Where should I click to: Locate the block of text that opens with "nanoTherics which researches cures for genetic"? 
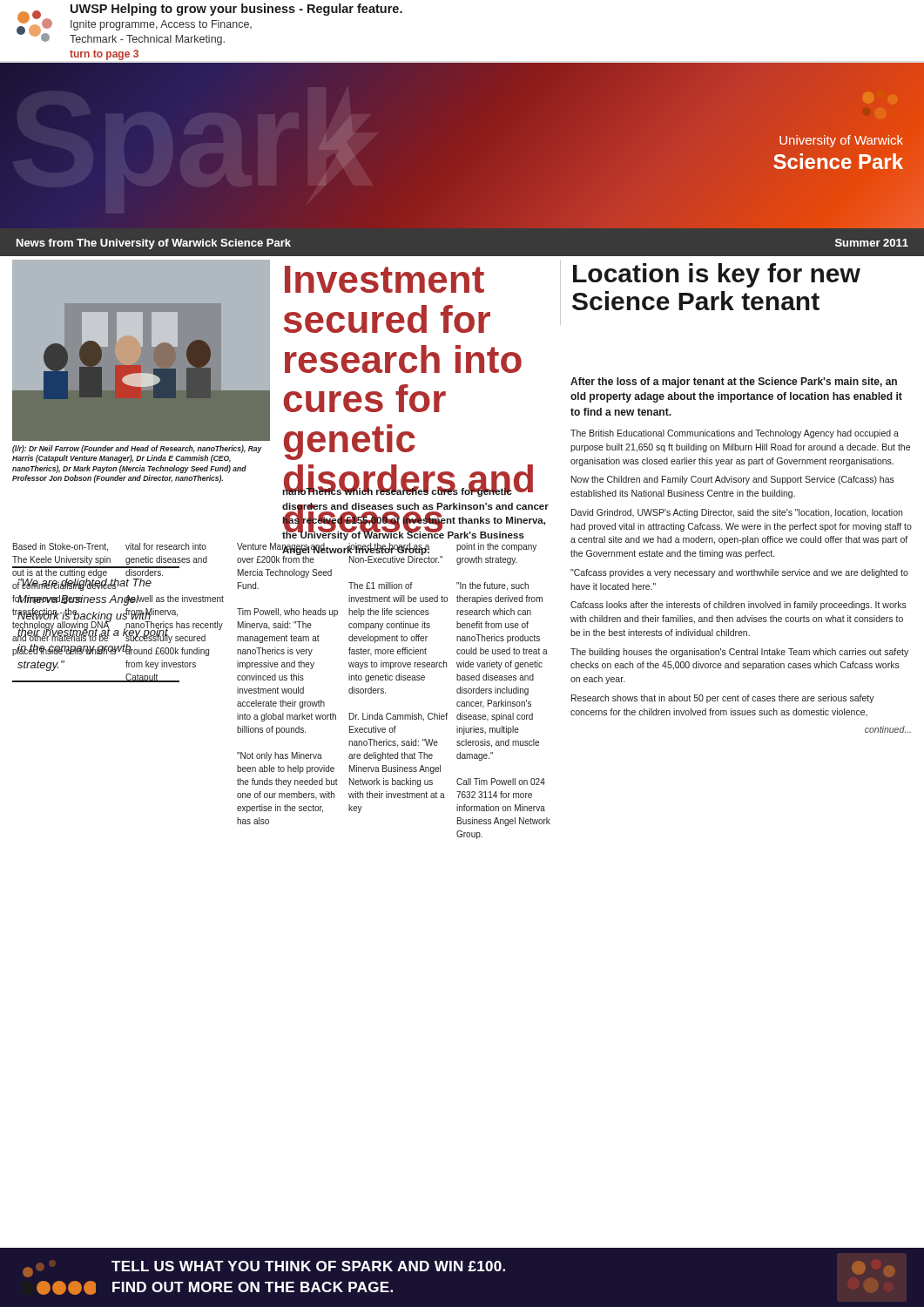pyautogui.click(x=415, y=521)
